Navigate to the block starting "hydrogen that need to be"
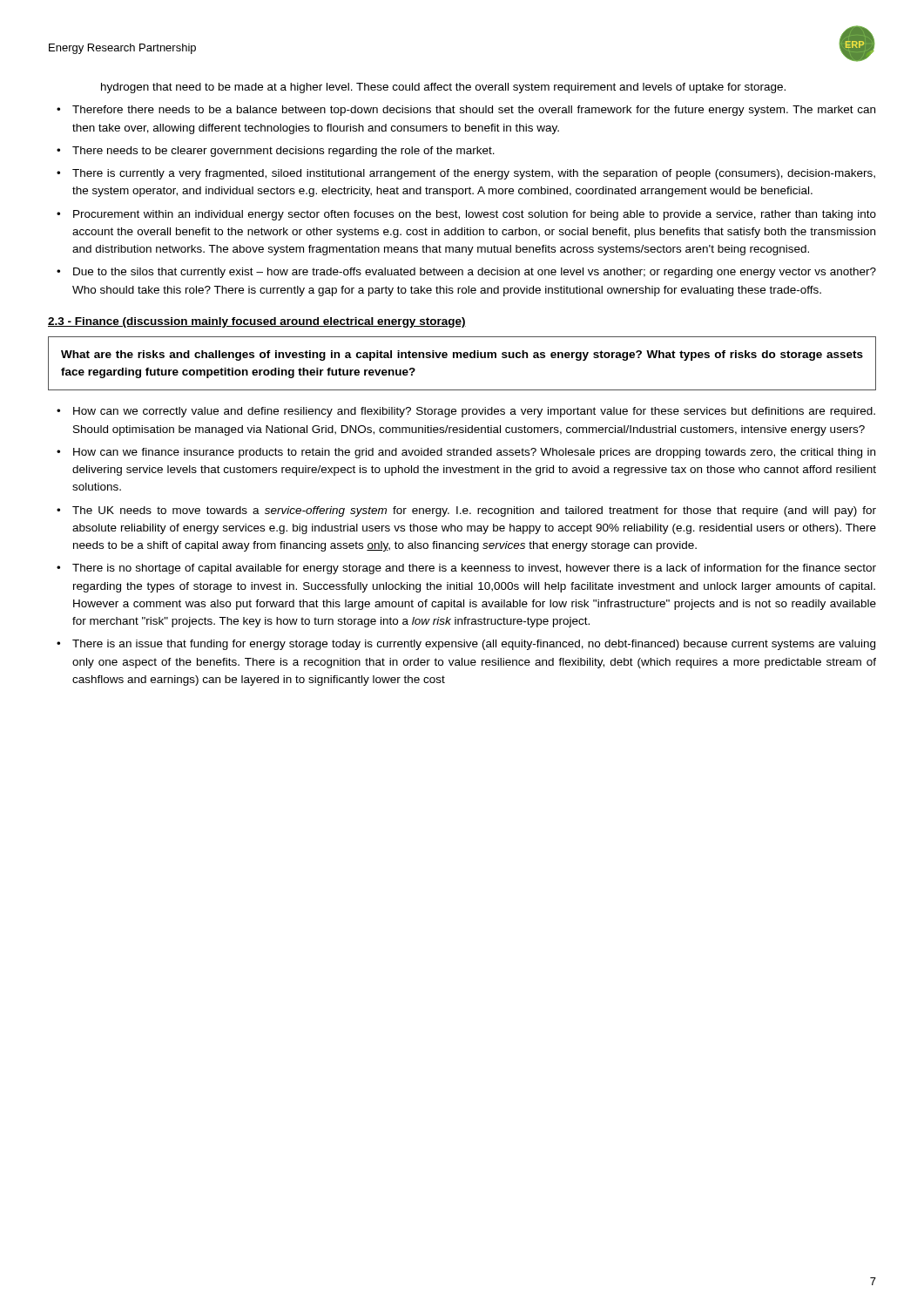The height and width of the screenshot is (1307, 924). (443, 87)
